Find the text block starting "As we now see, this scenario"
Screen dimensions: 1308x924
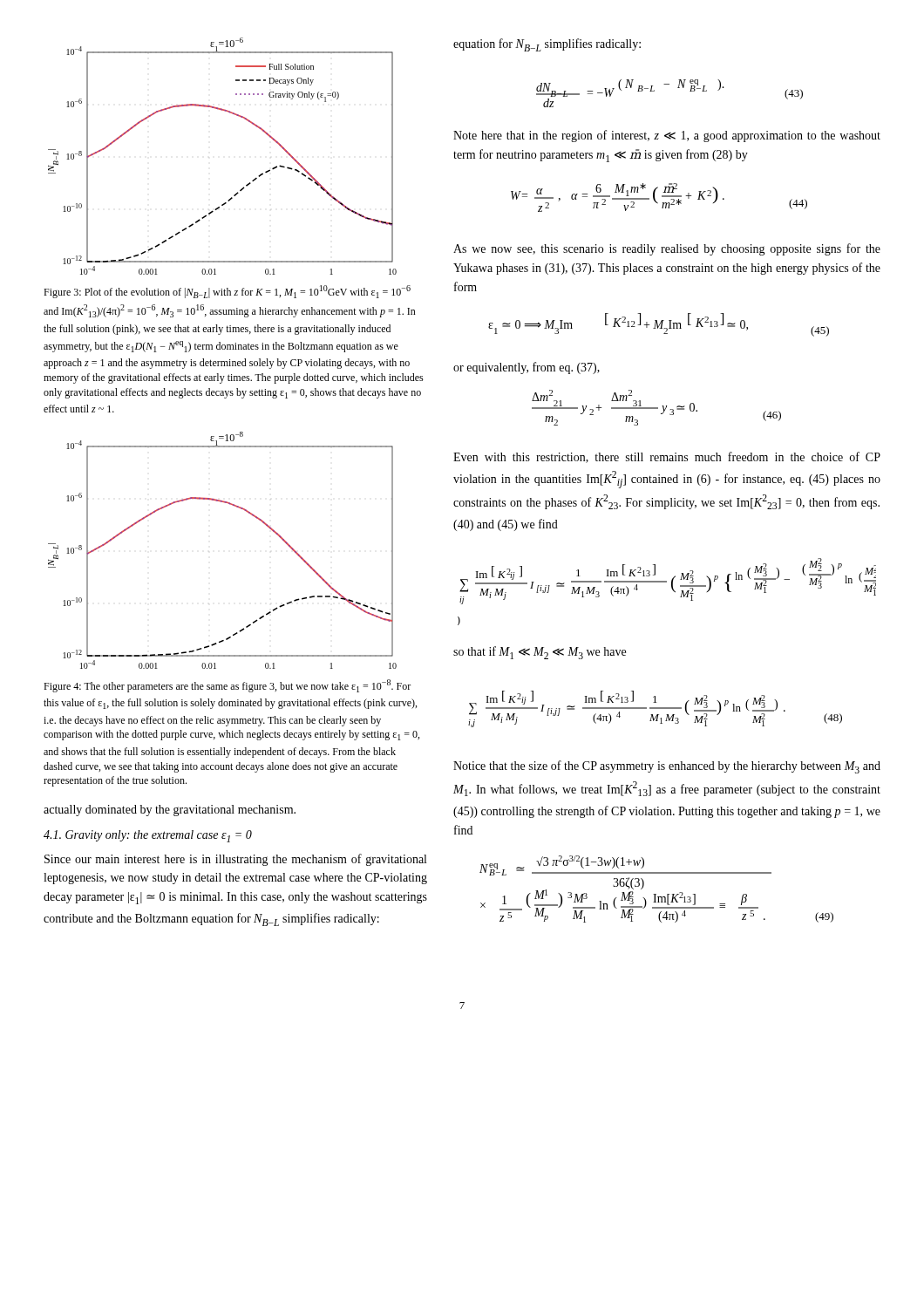click(667, 268)
